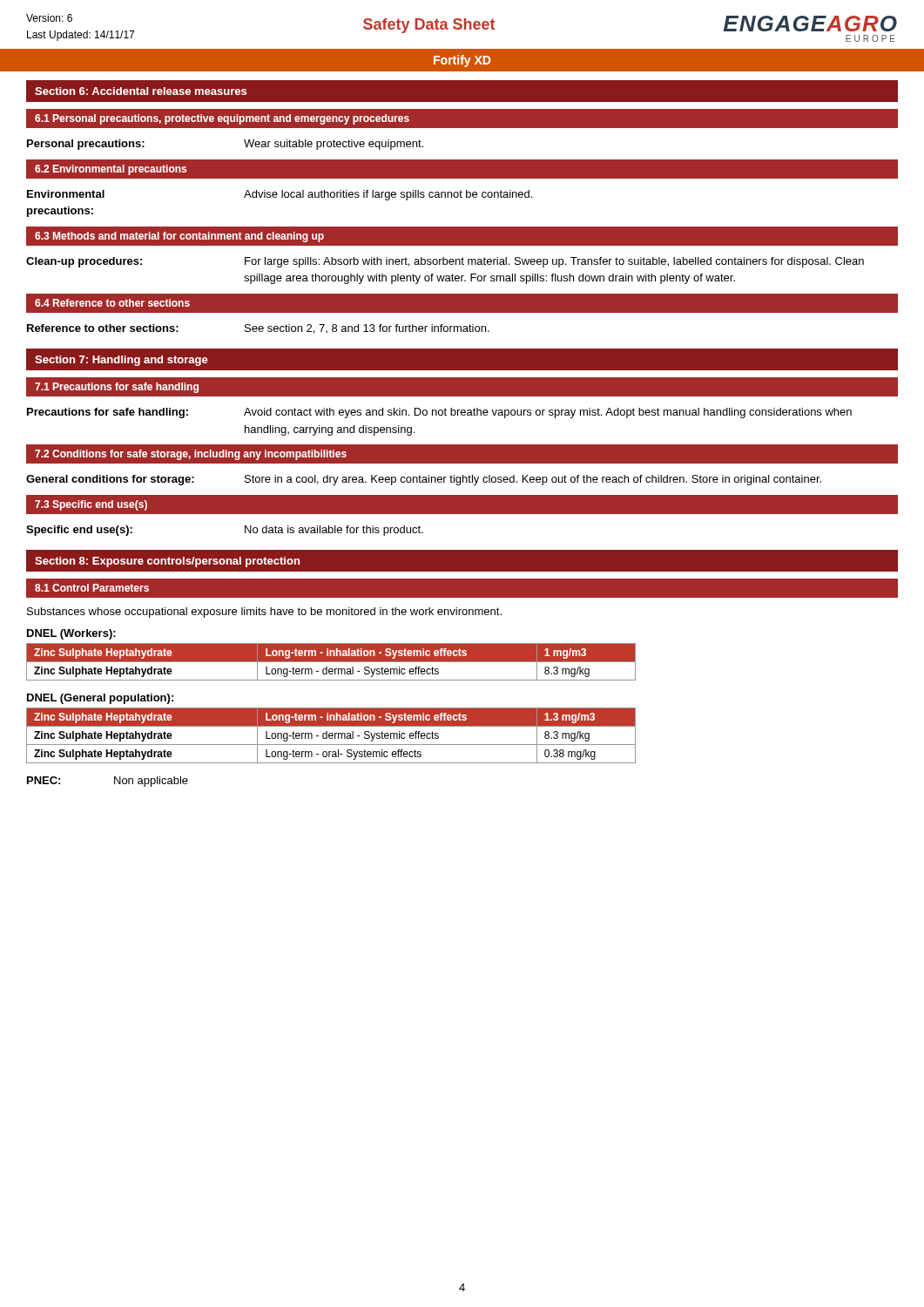Select the region starting "Clean-up procedures: For large"

[x=462, y=270]
